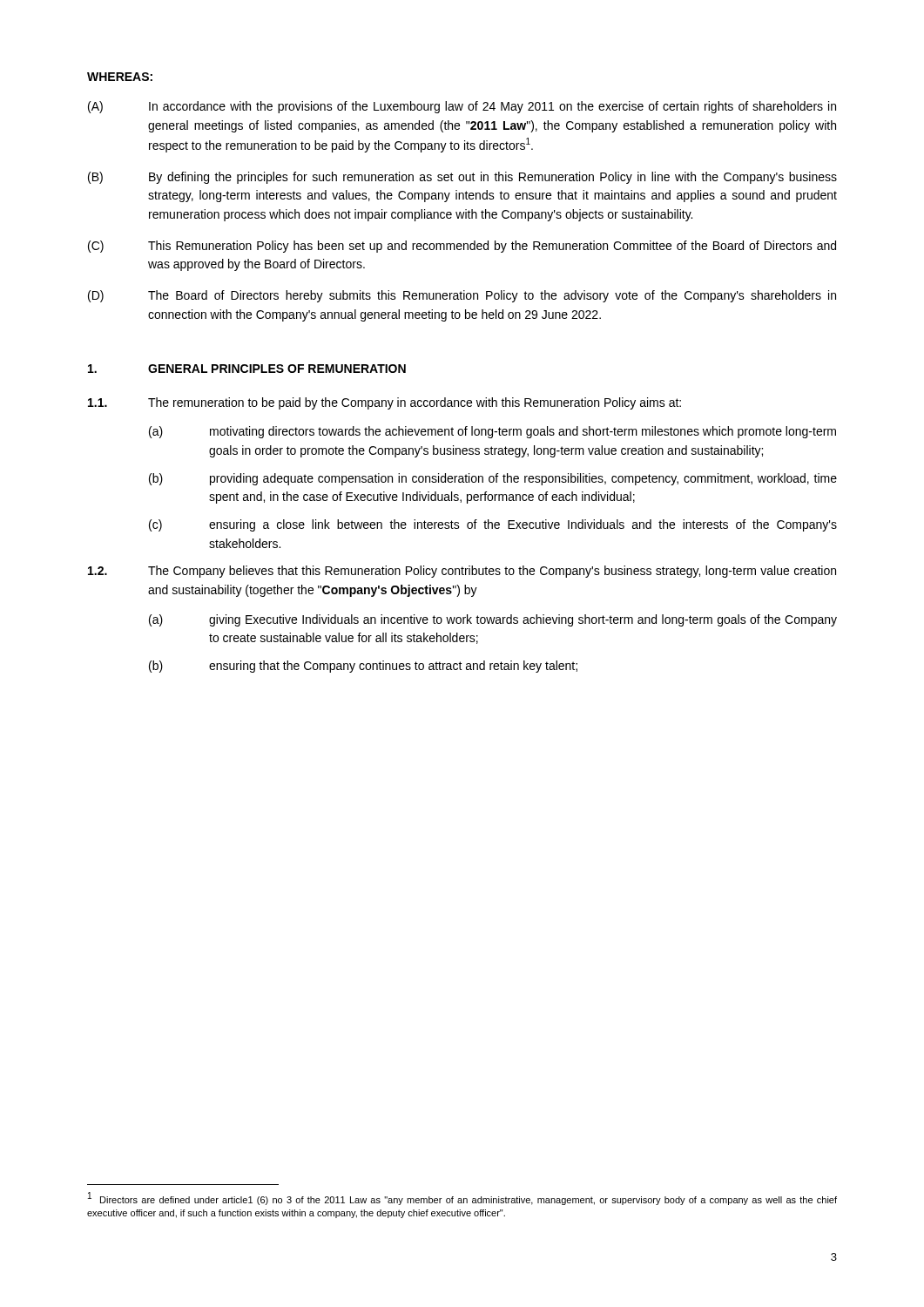Select the text starting "(a) giving Executive Individuals"

pyautogui.click(x=492, y=629)
